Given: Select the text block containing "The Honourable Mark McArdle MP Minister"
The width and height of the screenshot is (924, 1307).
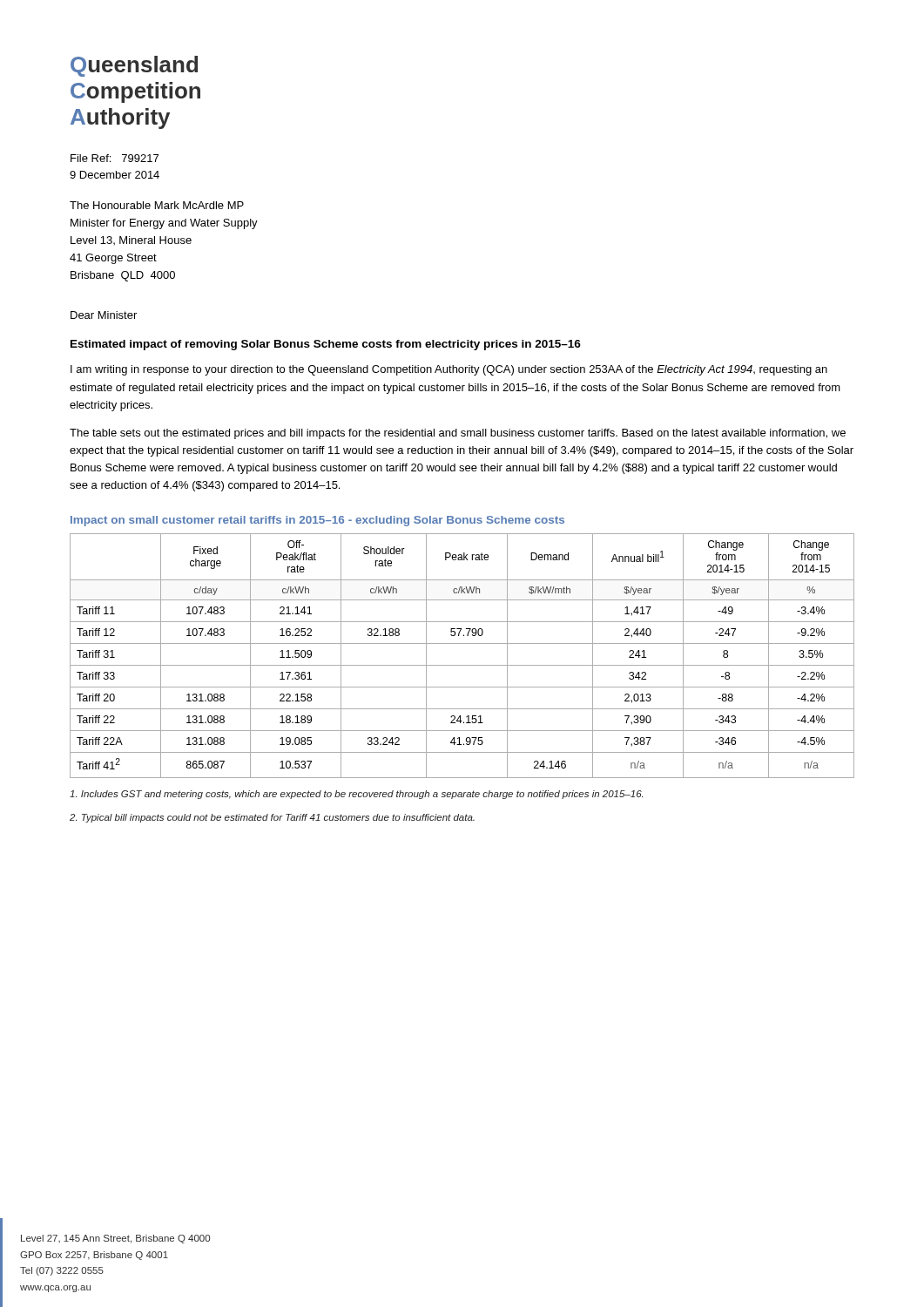Looking at the screenshot, I should tap(164, 240).
